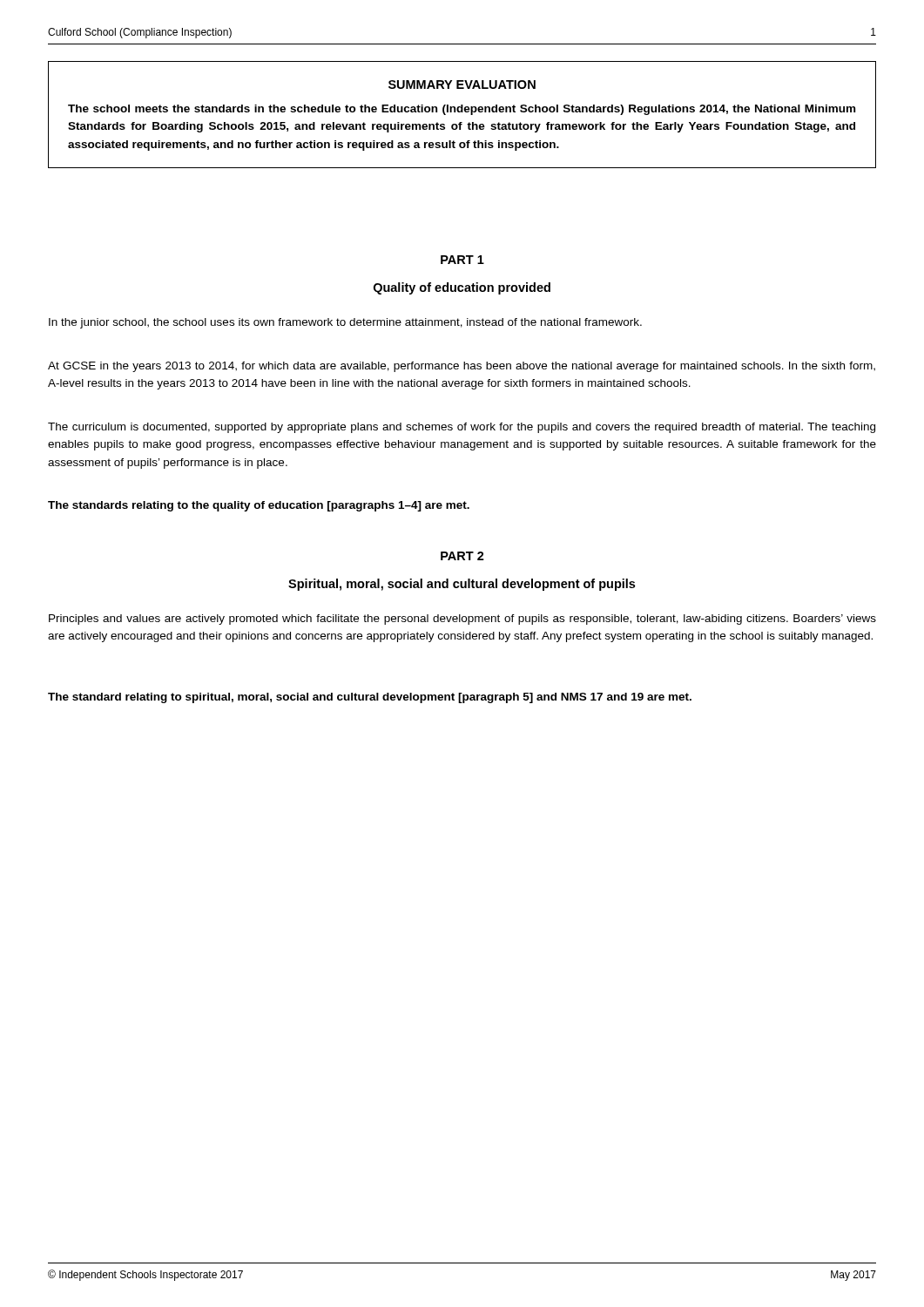Find the block starting "At GCSE in the years"

[x=462, y=374]
